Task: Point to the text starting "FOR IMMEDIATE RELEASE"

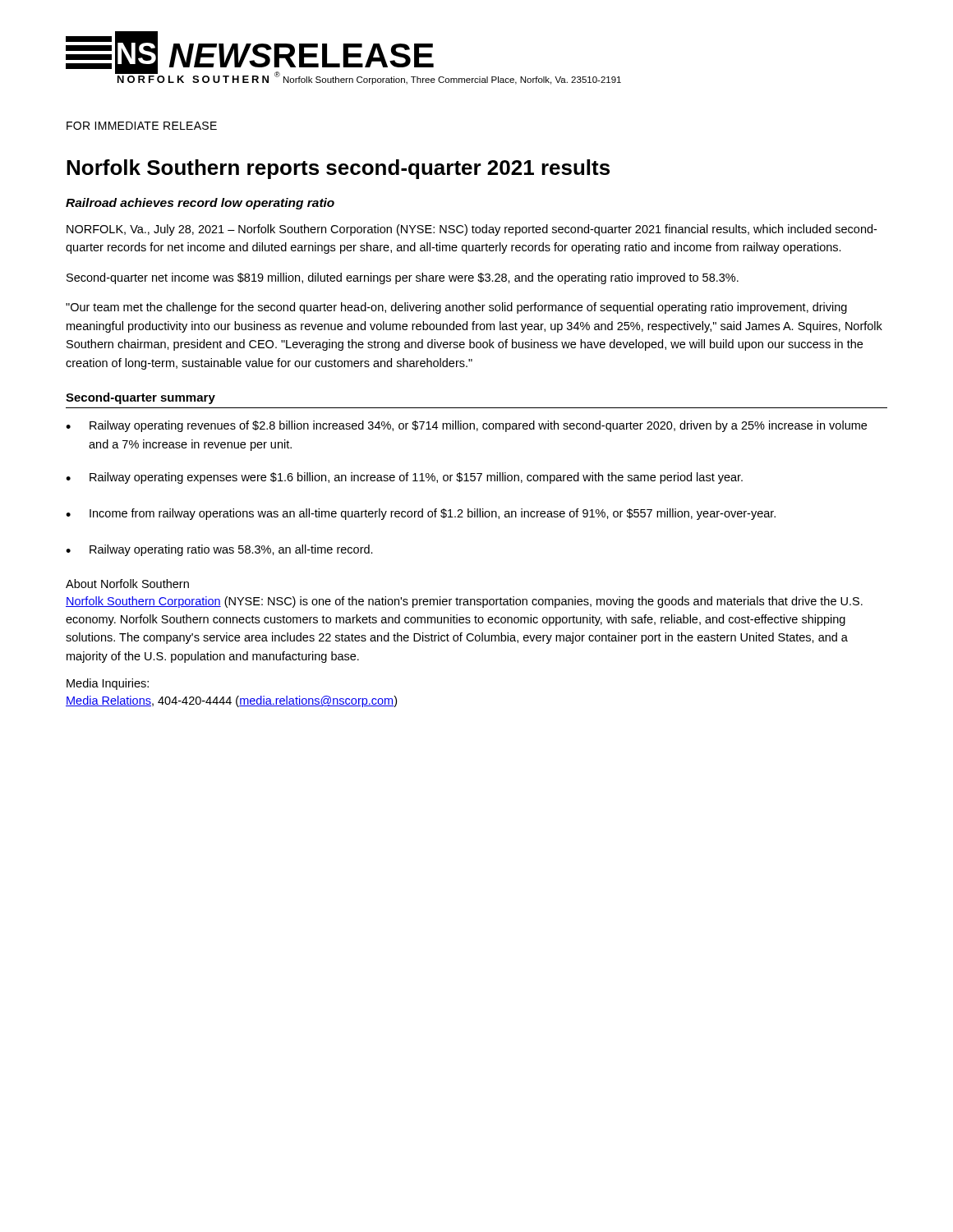Action: [x=142, y=126]
